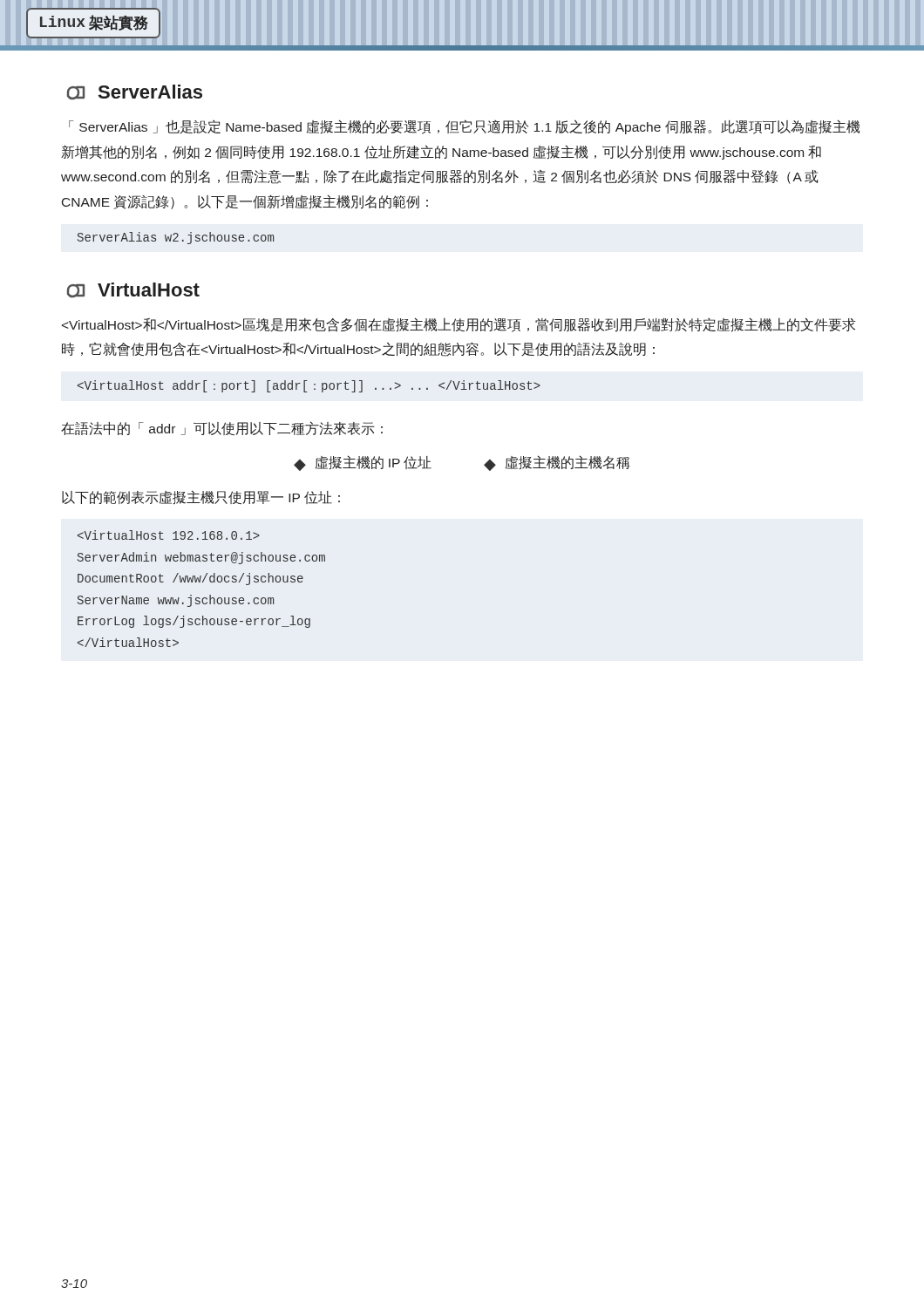Locate the text block starting "ServerAlias w2.jschouse.com"

click(x=176, y=238)
